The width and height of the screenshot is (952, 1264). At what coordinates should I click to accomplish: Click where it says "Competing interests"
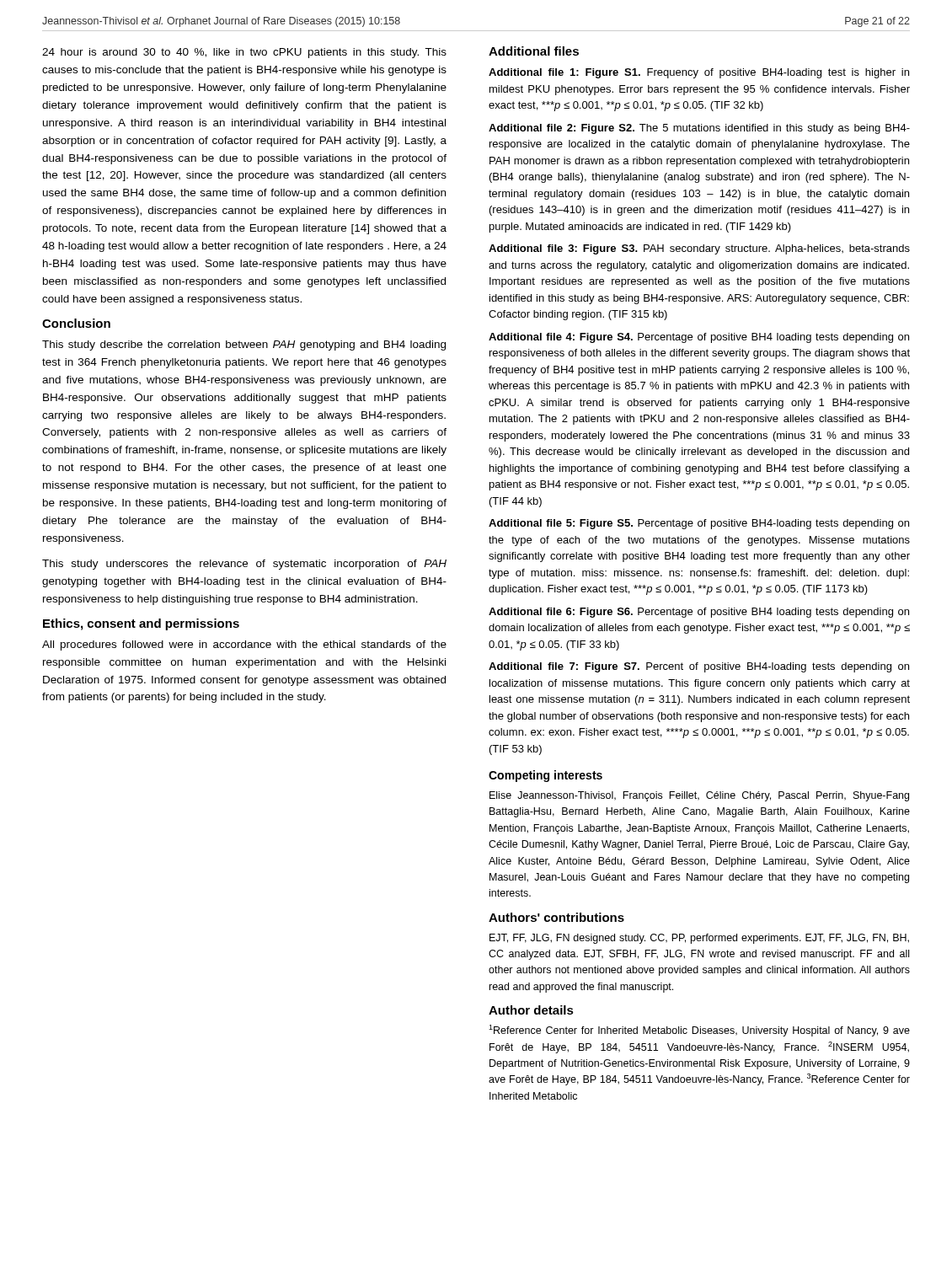pyautogui.click(x=546, y=775)
